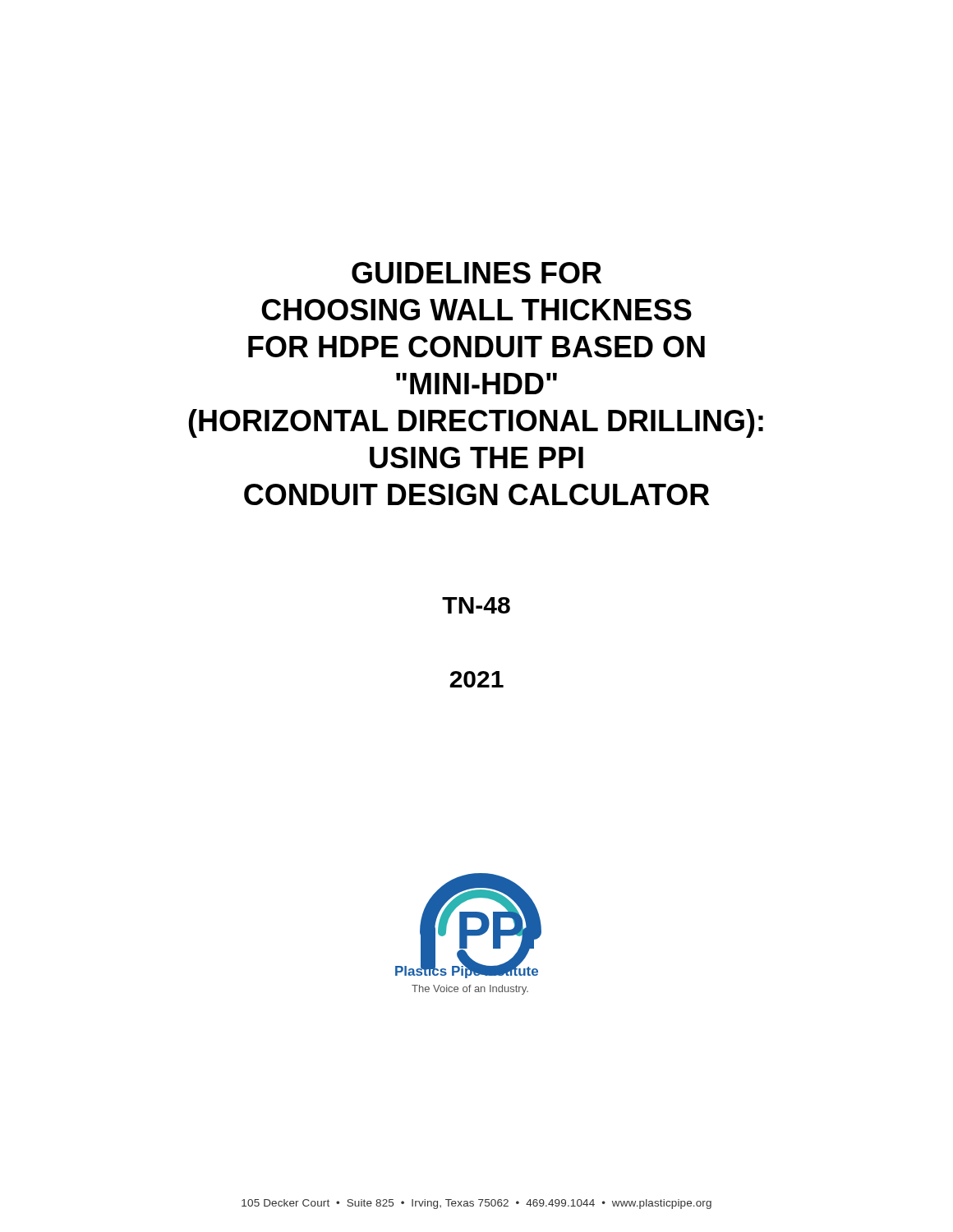The height and width of the screenshot is (1232, 953).
Task: Find the title that reads "GUIDELINES FOR CHOOSING WALL THICKNESS FOR HDPE CONDUIT"
Action: pyautogui.click(x=476, y=384)
